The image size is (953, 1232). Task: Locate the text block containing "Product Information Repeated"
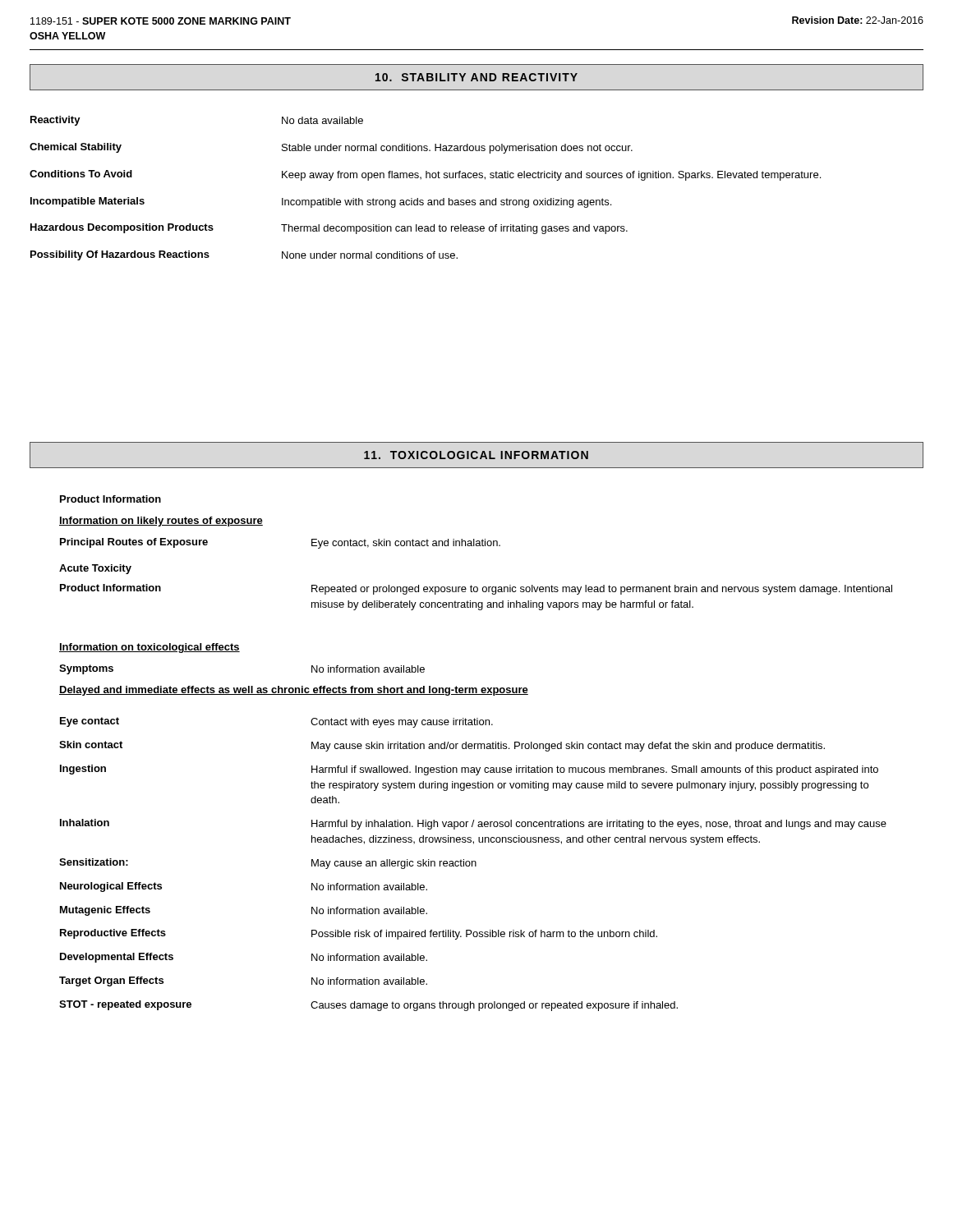click(476, 597)
